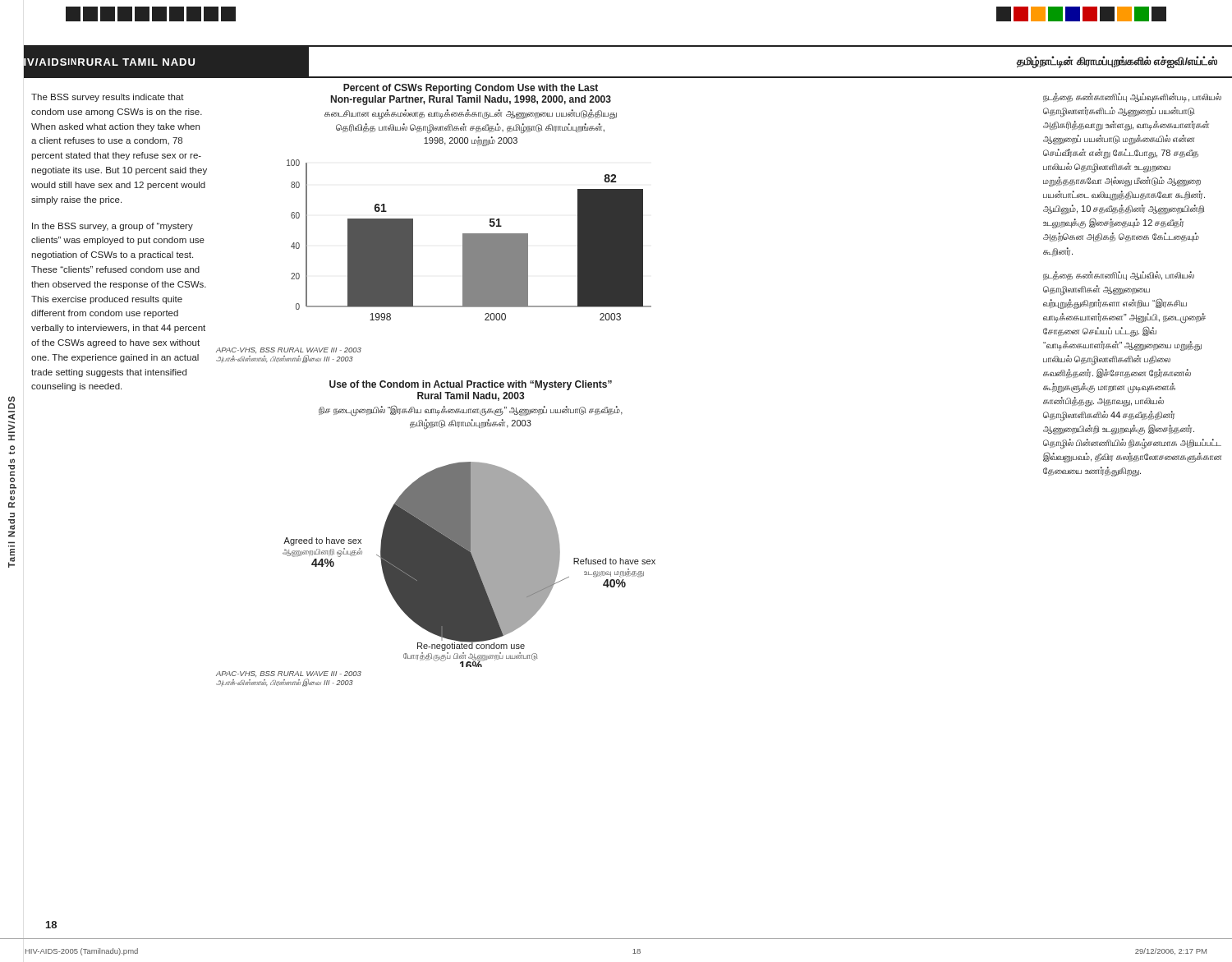Navigate to the region starting "Percent of CSWs"
The image size is (1232, 962).
point(471,94)
